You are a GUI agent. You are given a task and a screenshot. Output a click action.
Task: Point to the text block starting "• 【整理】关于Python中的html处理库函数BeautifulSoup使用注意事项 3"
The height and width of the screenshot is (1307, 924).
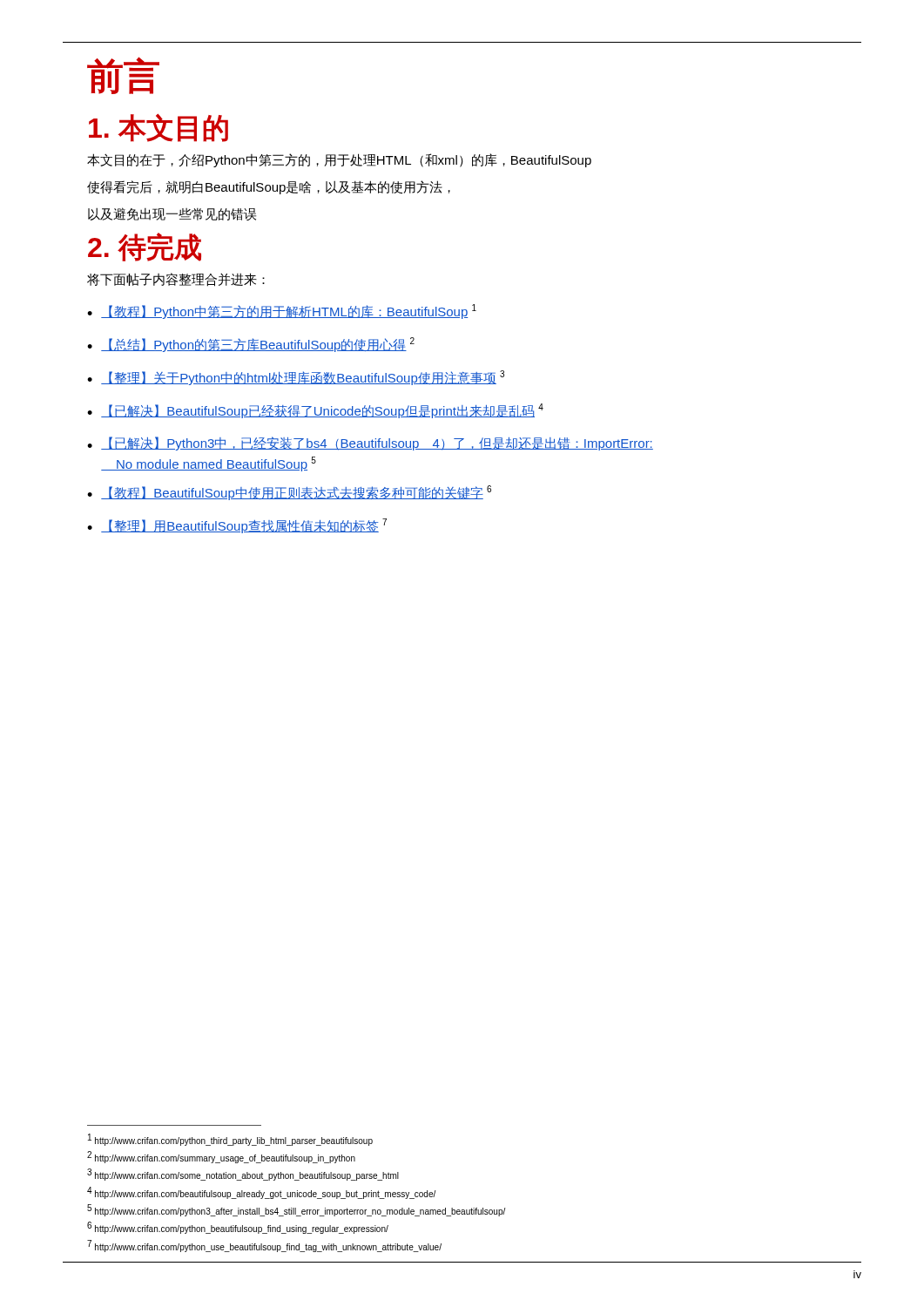296,380
